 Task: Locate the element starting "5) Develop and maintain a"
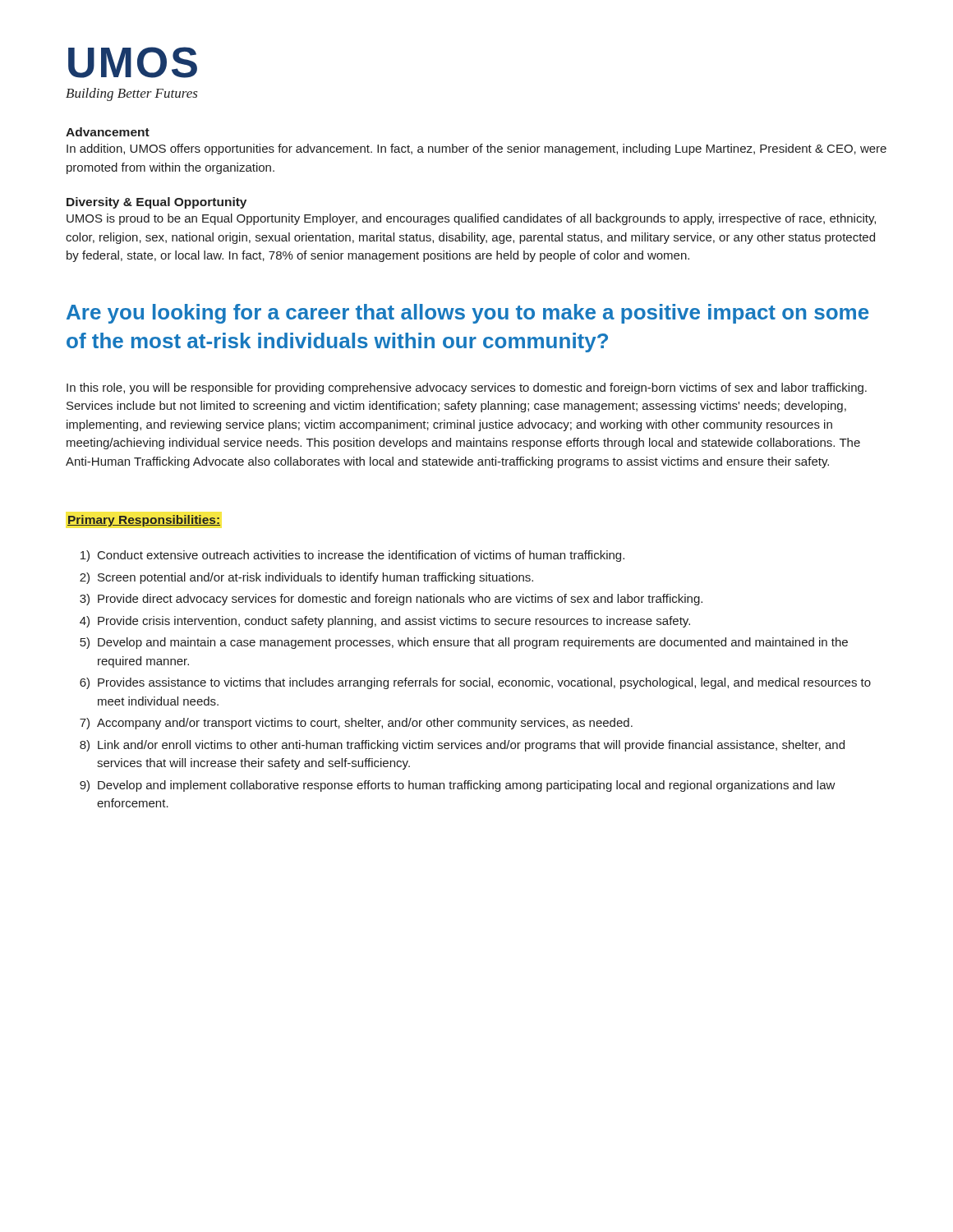tap(476, 652)
